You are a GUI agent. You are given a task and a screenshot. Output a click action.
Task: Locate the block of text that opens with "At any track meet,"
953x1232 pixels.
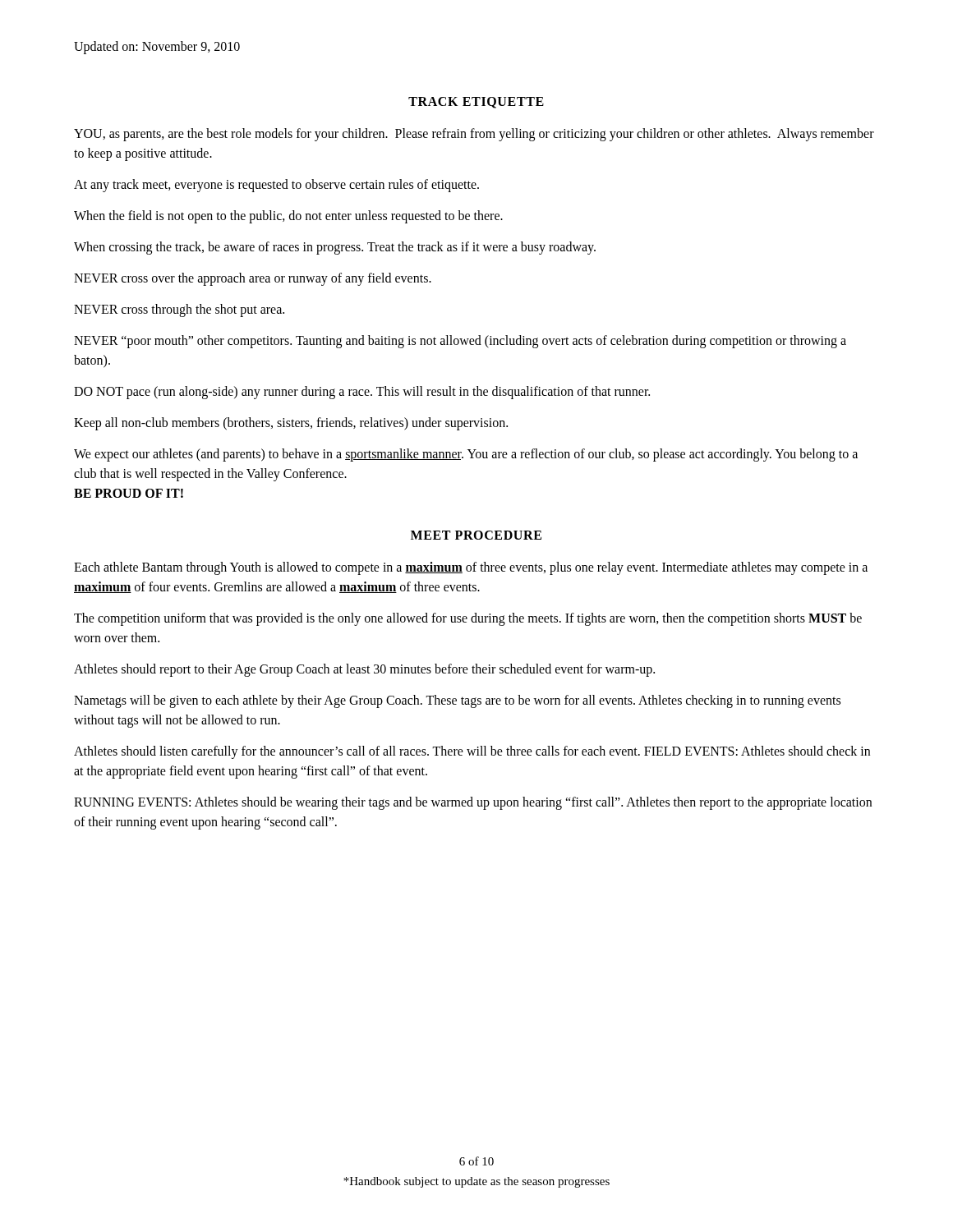point(277,184)
